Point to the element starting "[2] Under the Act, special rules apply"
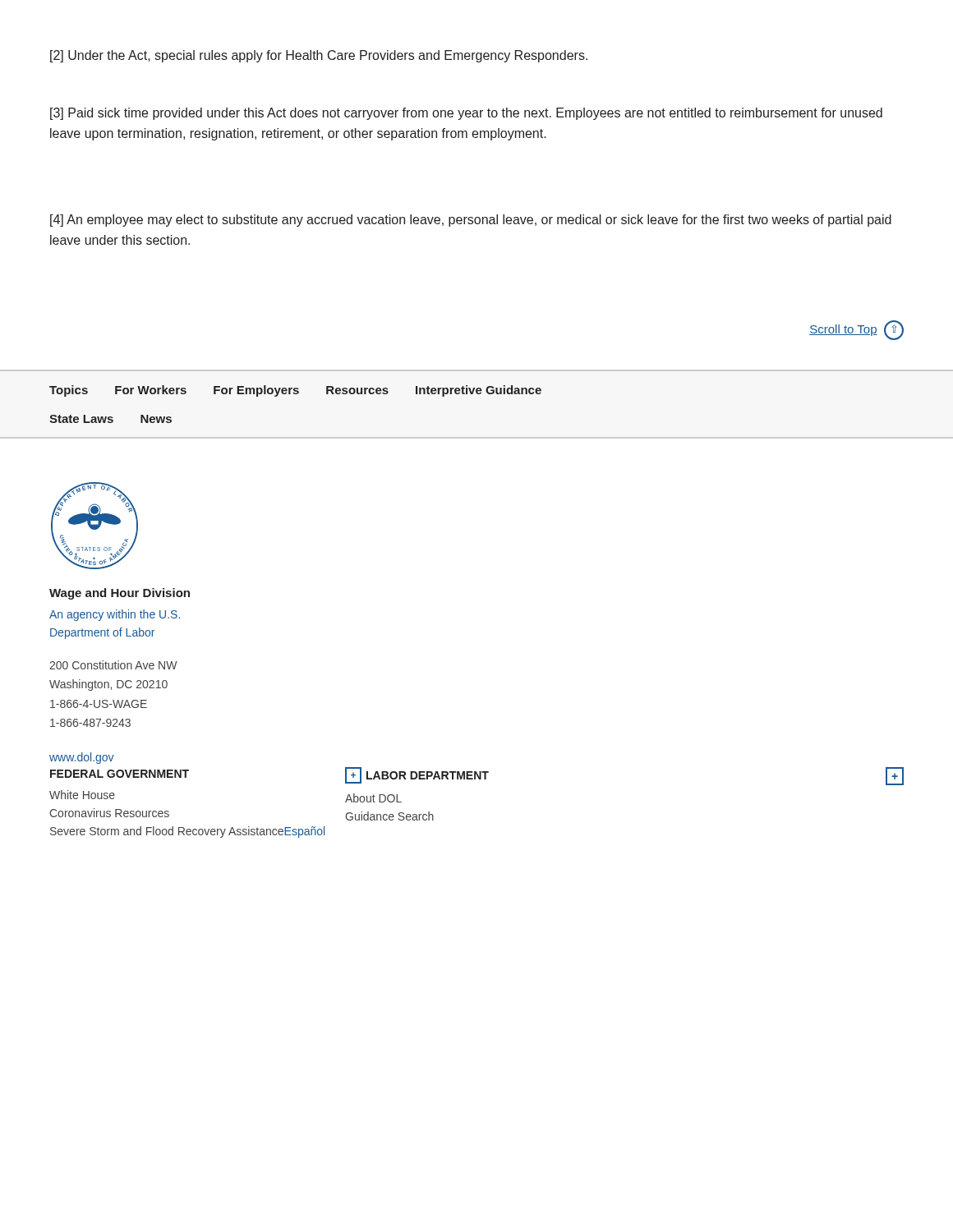 click(x=476, y=56)
